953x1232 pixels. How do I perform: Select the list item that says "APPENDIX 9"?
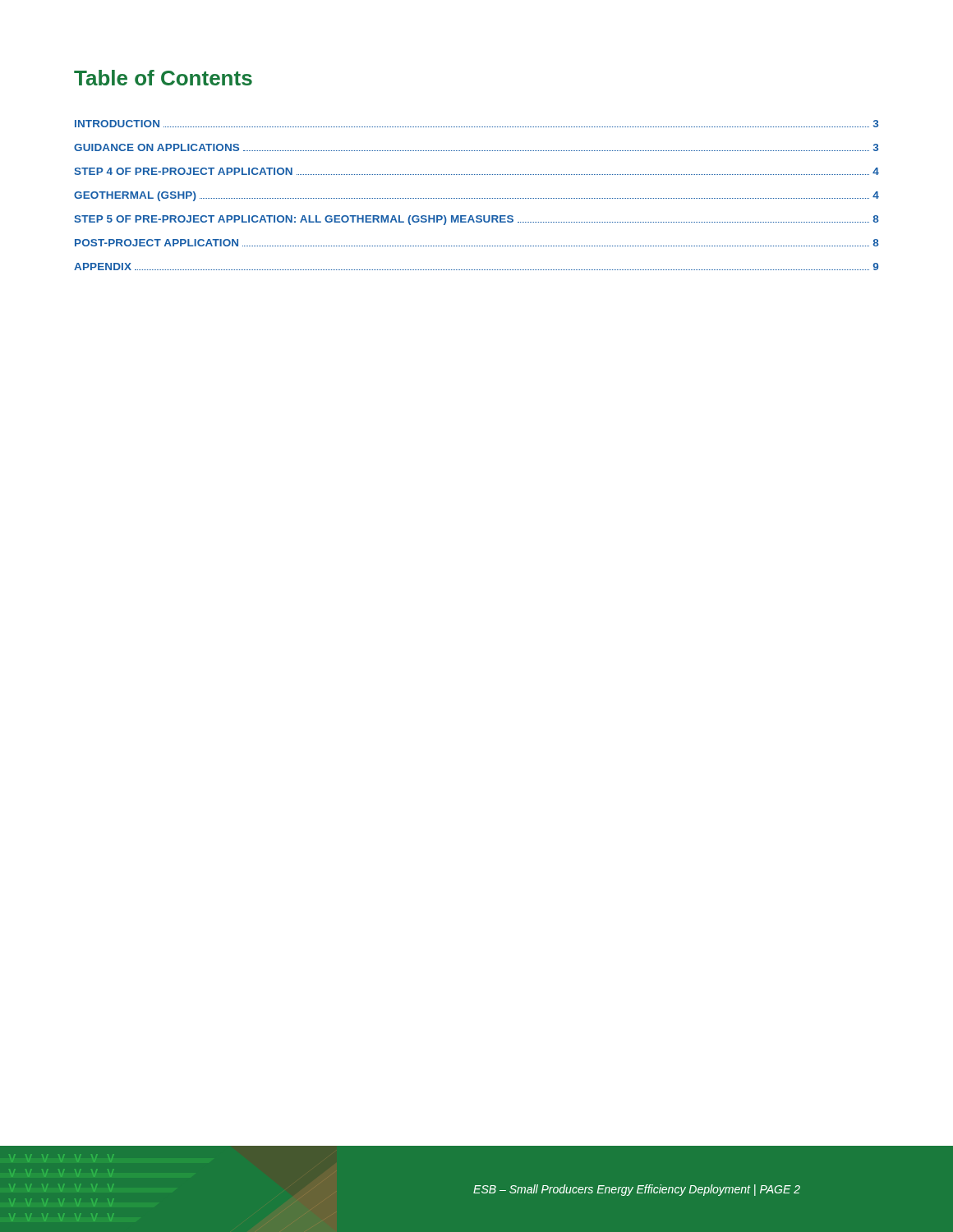point(476,266)
